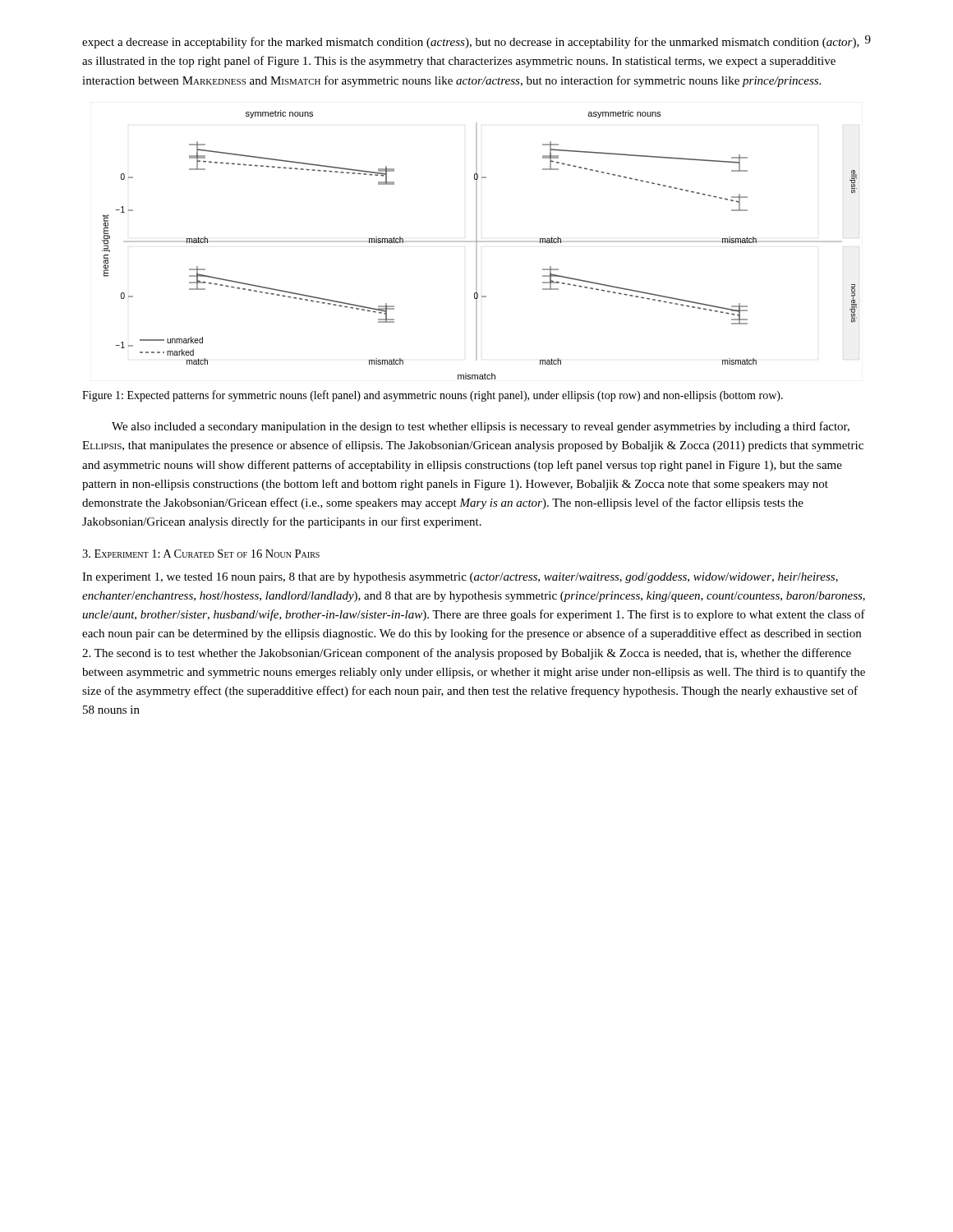Select a caption
953x1232 pixels.
pos(433,395)
